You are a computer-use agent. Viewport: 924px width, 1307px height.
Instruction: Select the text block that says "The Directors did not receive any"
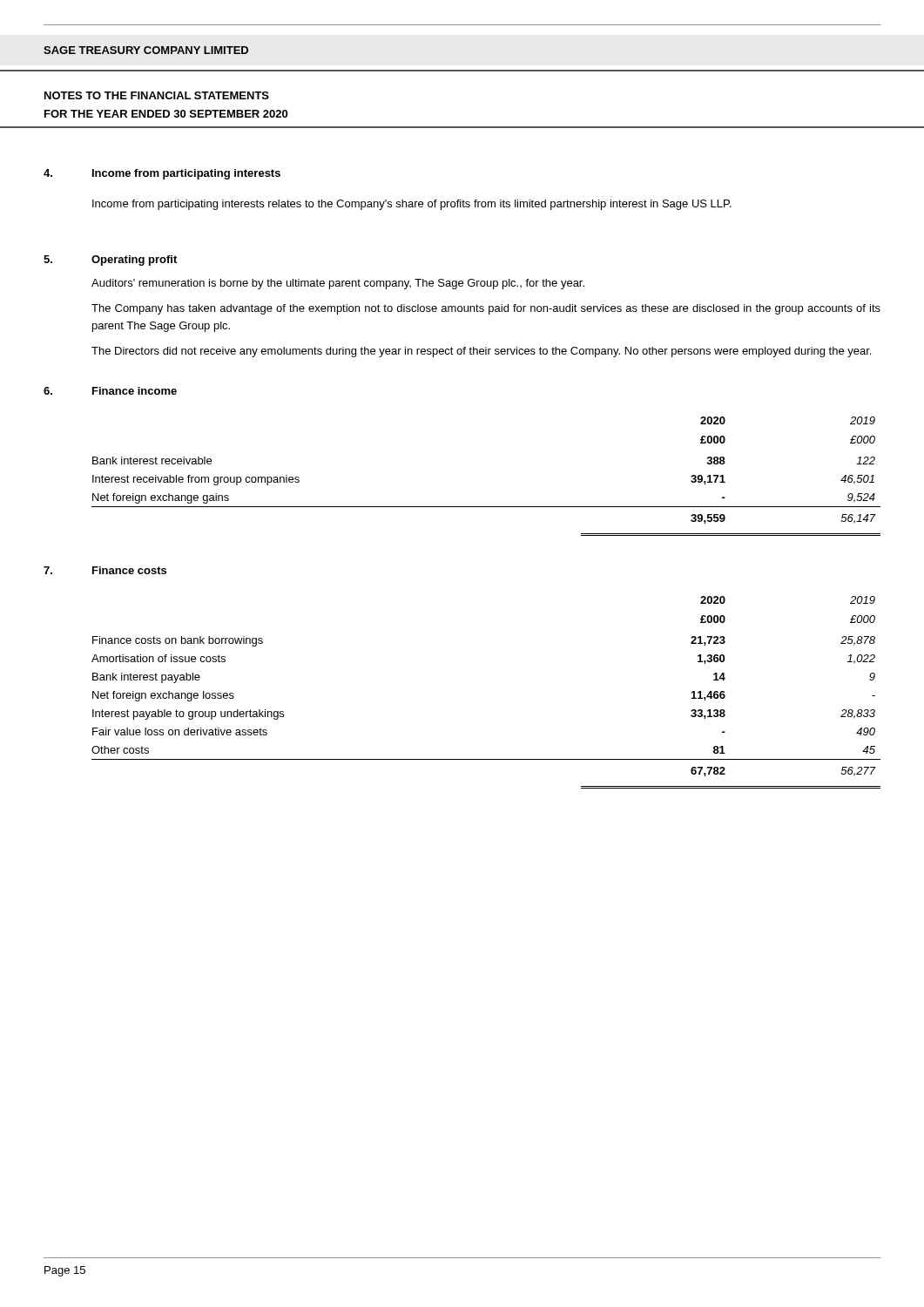482,351
